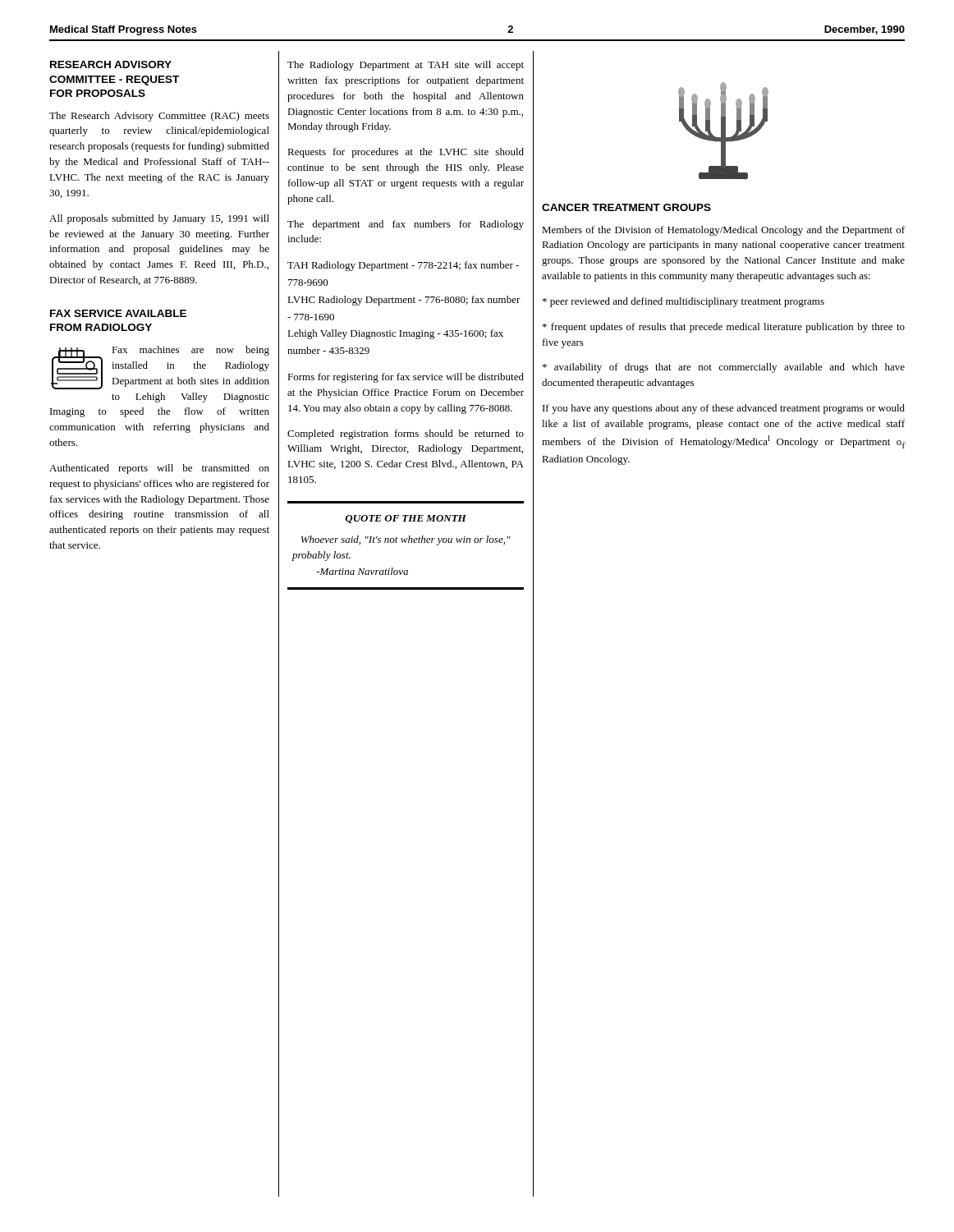Where does it say "CANCER TREATMENT GROUPS"?
This screenshot has height=1232, width=954.
pyautogui.click(x=626, y=207)
